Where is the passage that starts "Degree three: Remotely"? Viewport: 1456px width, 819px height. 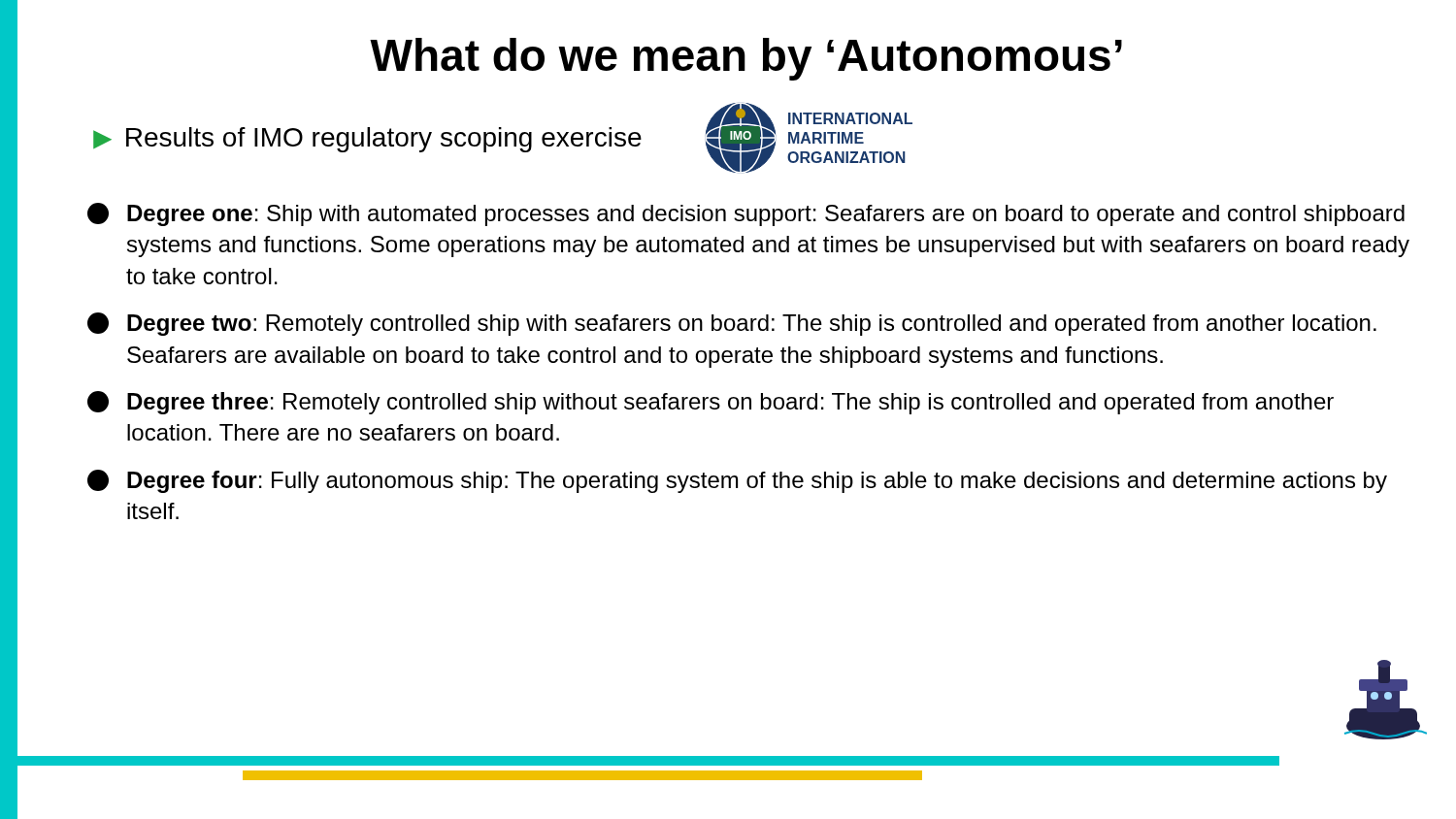752,418
